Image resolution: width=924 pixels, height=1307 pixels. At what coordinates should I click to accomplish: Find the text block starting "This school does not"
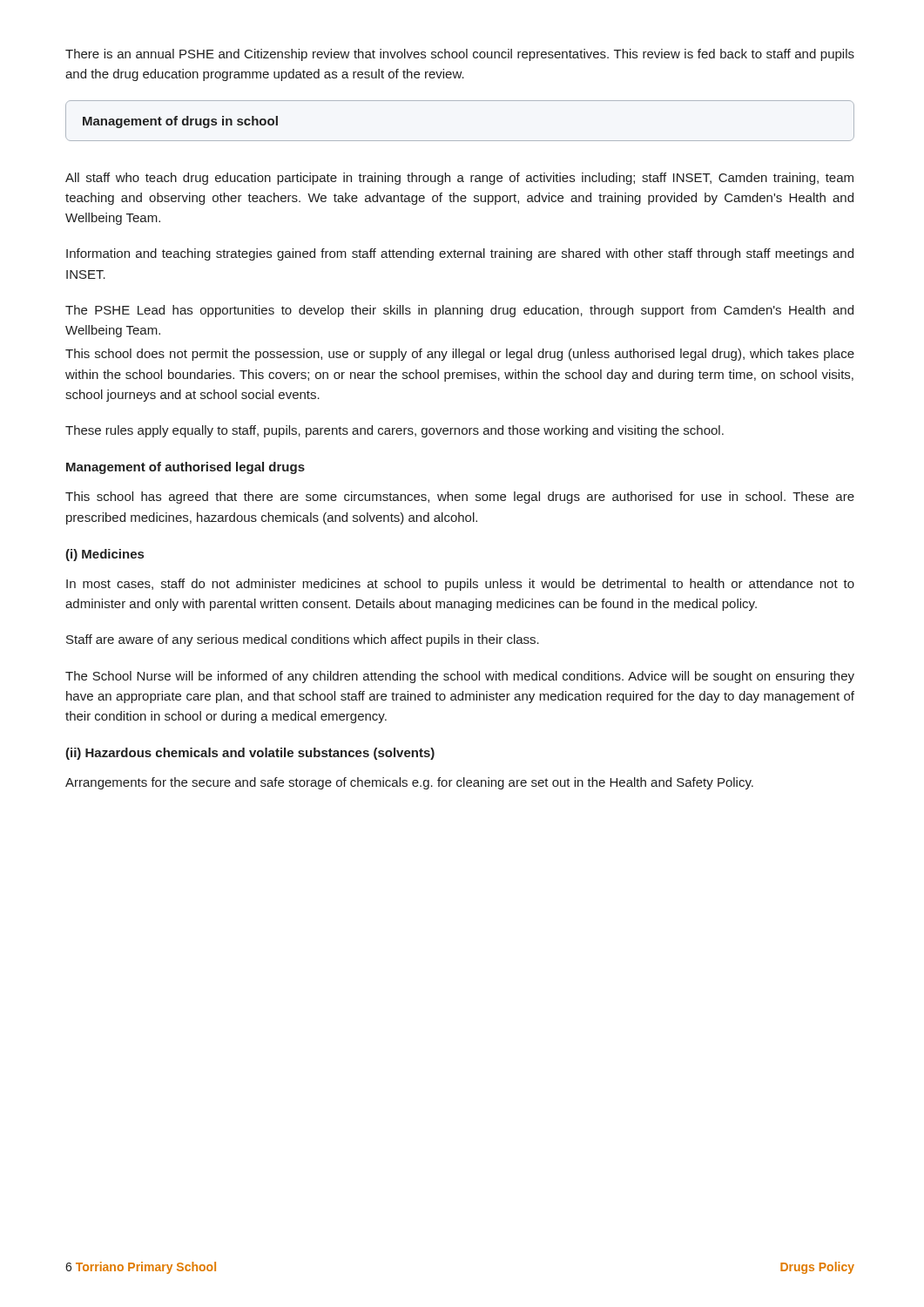pyautogui.click(x=460, y=374)
